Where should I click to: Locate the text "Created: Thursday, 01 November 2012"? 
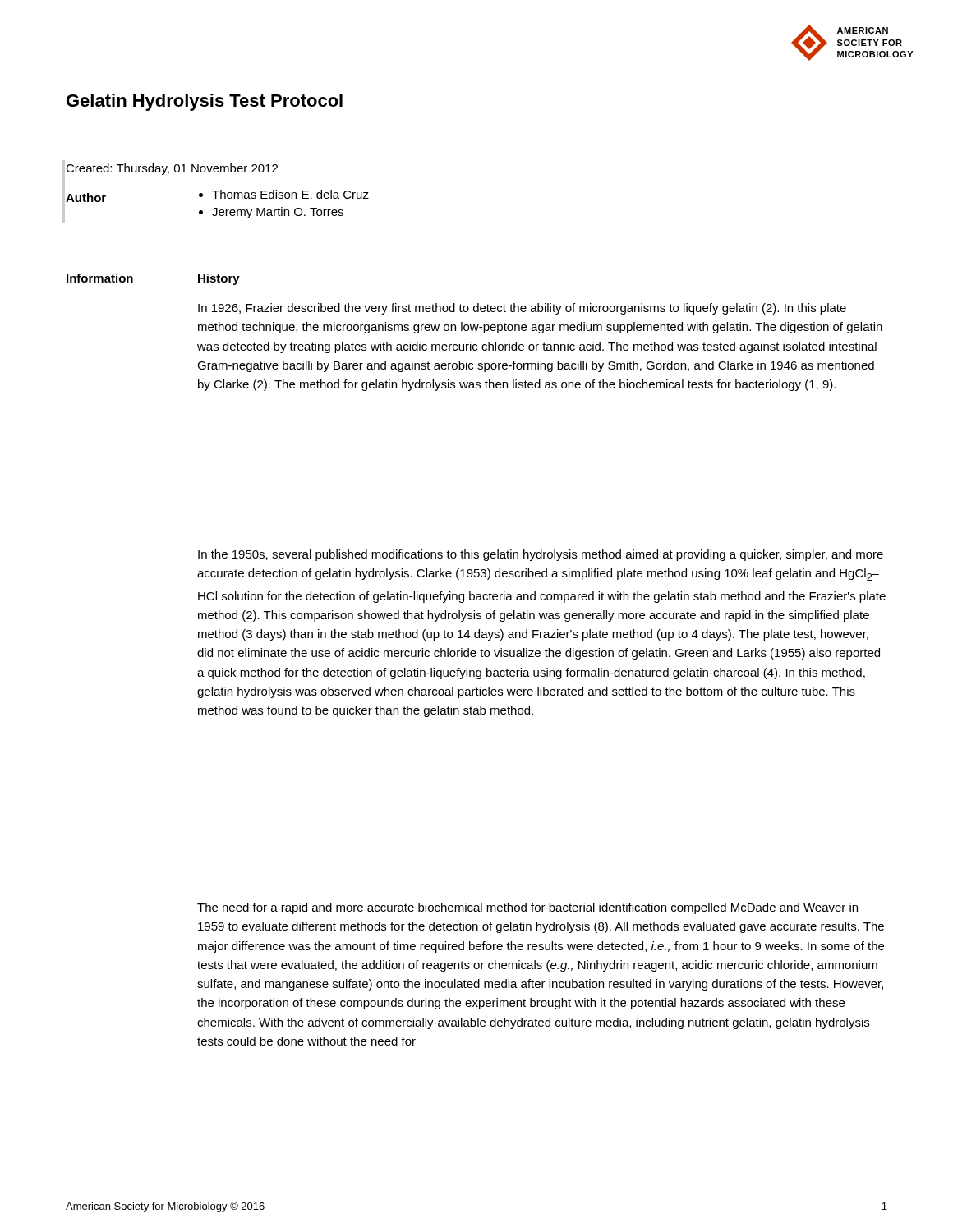(x=172, y=168)
